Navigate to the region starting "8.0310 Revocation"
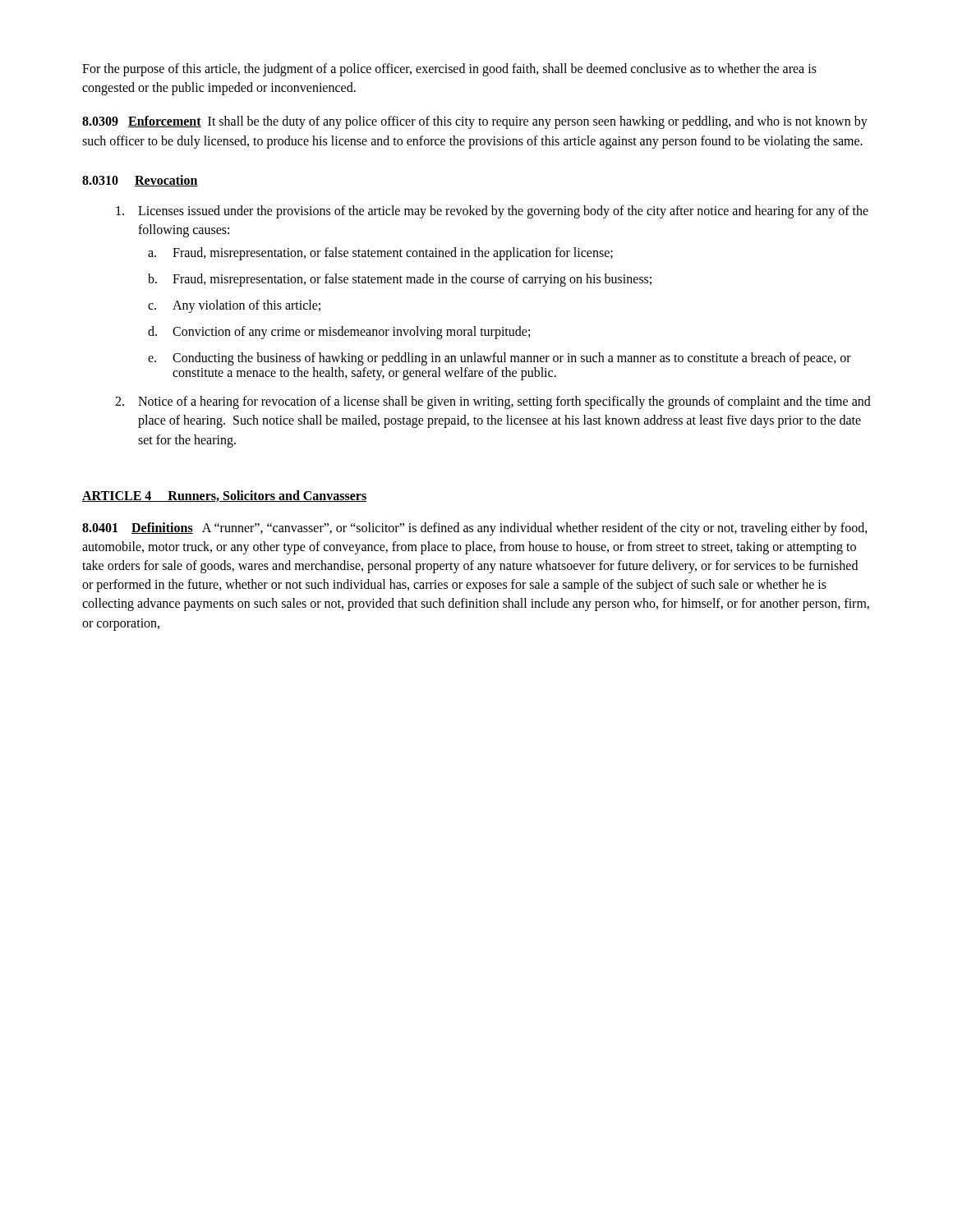 [x=140, y=180]
